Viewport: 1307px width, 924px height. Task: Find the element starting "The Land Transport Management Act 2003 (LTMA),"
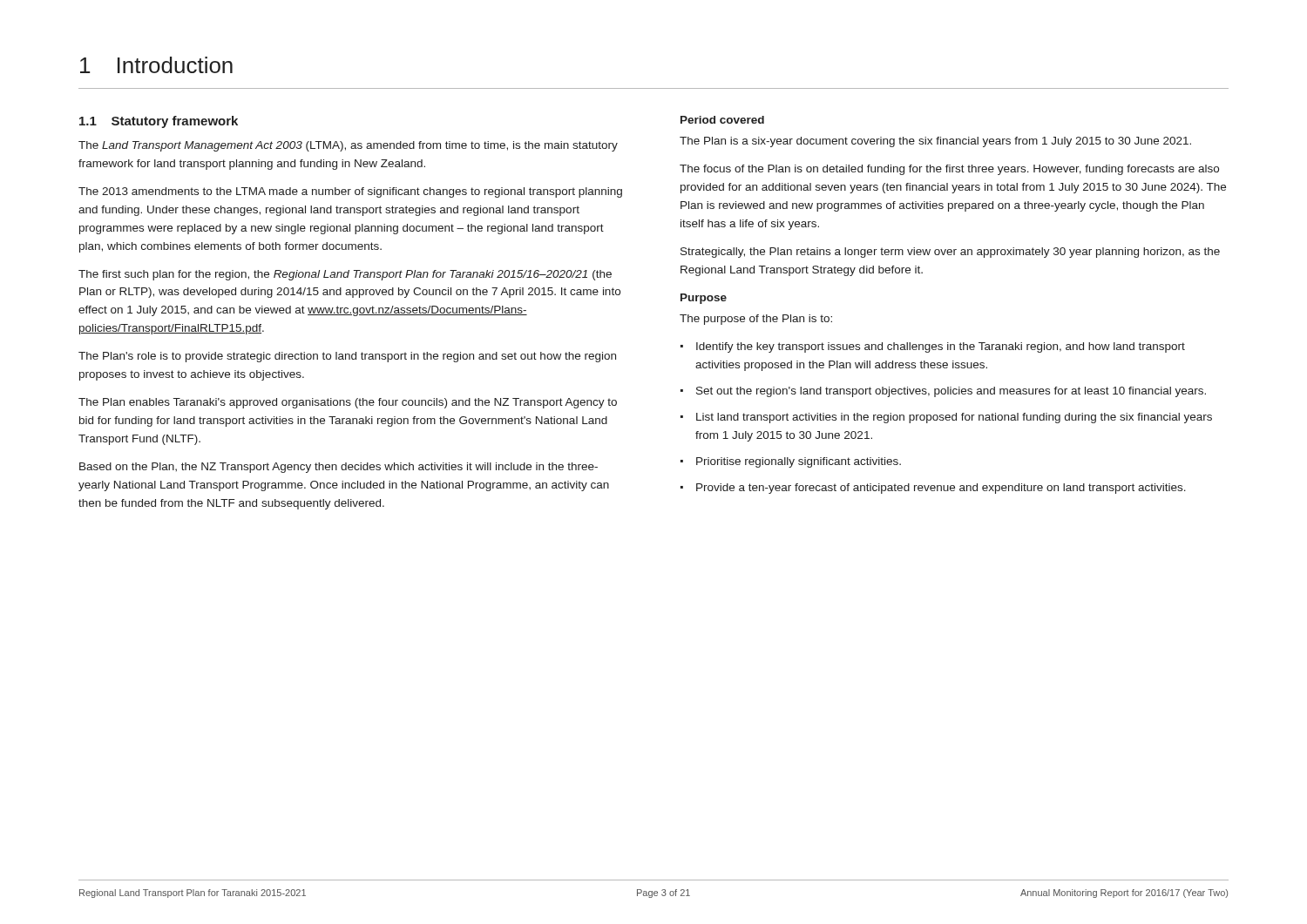point(353,155)
